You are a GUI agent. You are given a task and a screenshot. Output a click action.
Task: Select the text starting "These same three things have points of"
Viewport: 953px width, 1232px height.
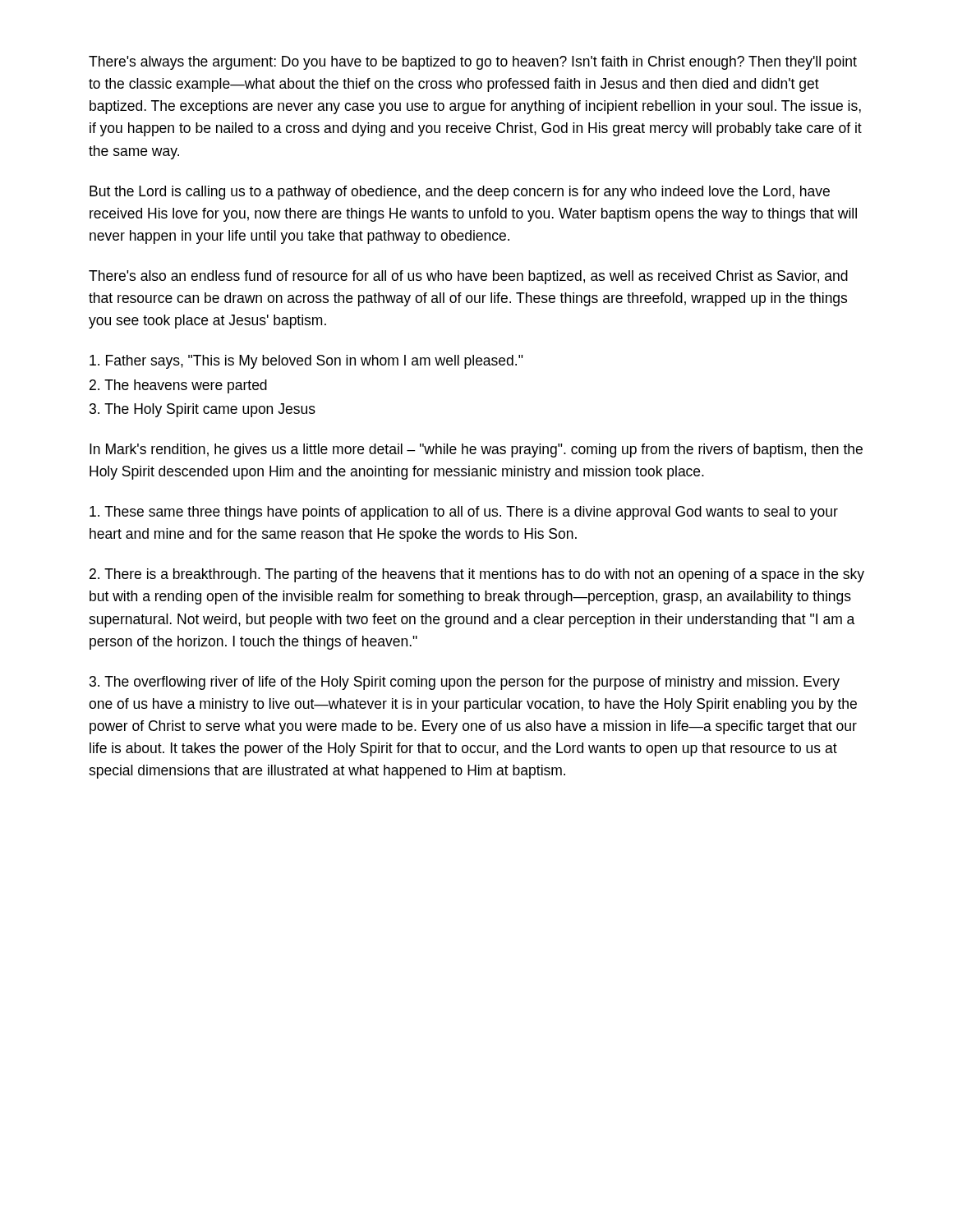[463, 523]
